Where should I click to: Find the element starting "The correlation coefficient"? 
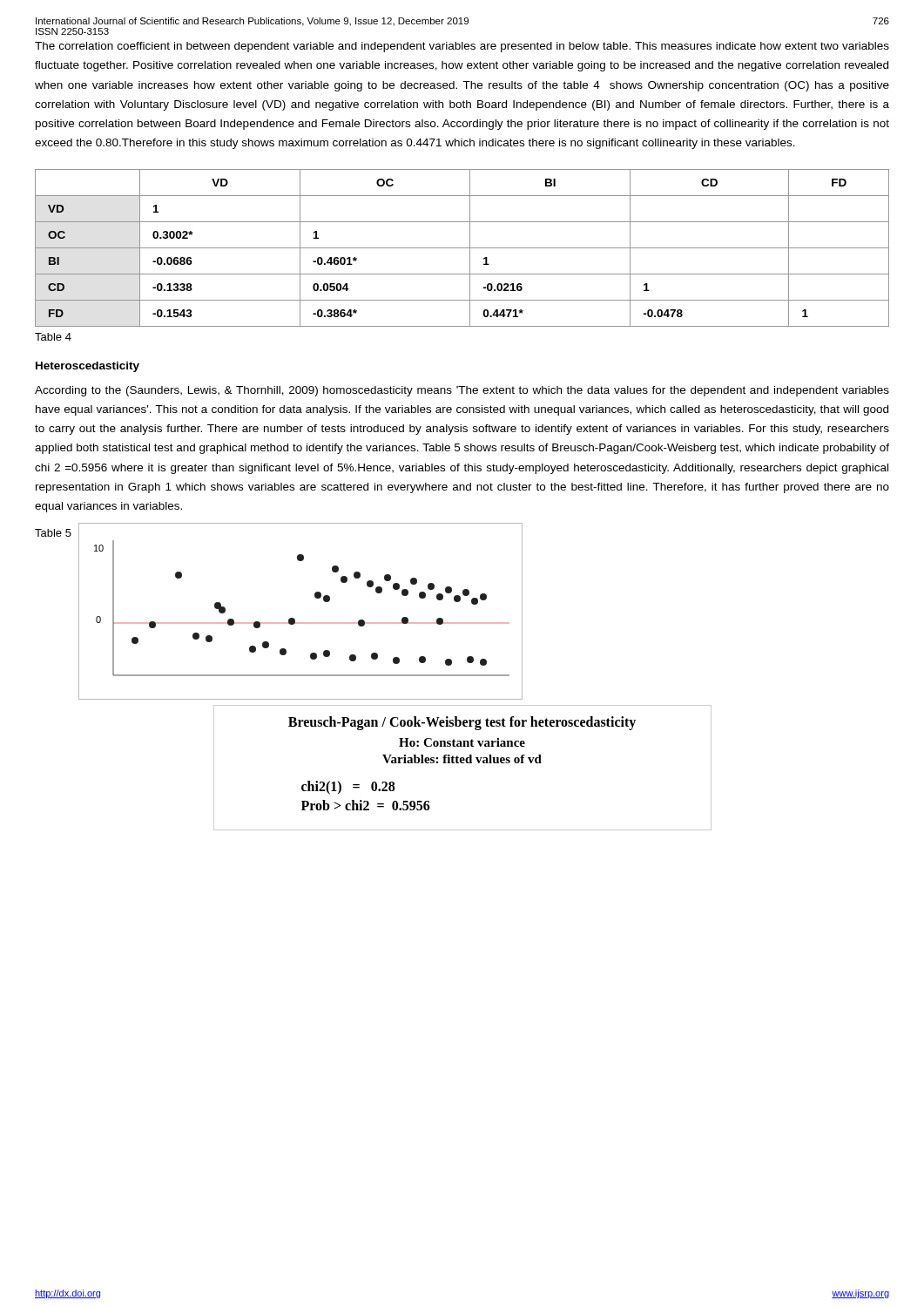[x=462, y=94]
